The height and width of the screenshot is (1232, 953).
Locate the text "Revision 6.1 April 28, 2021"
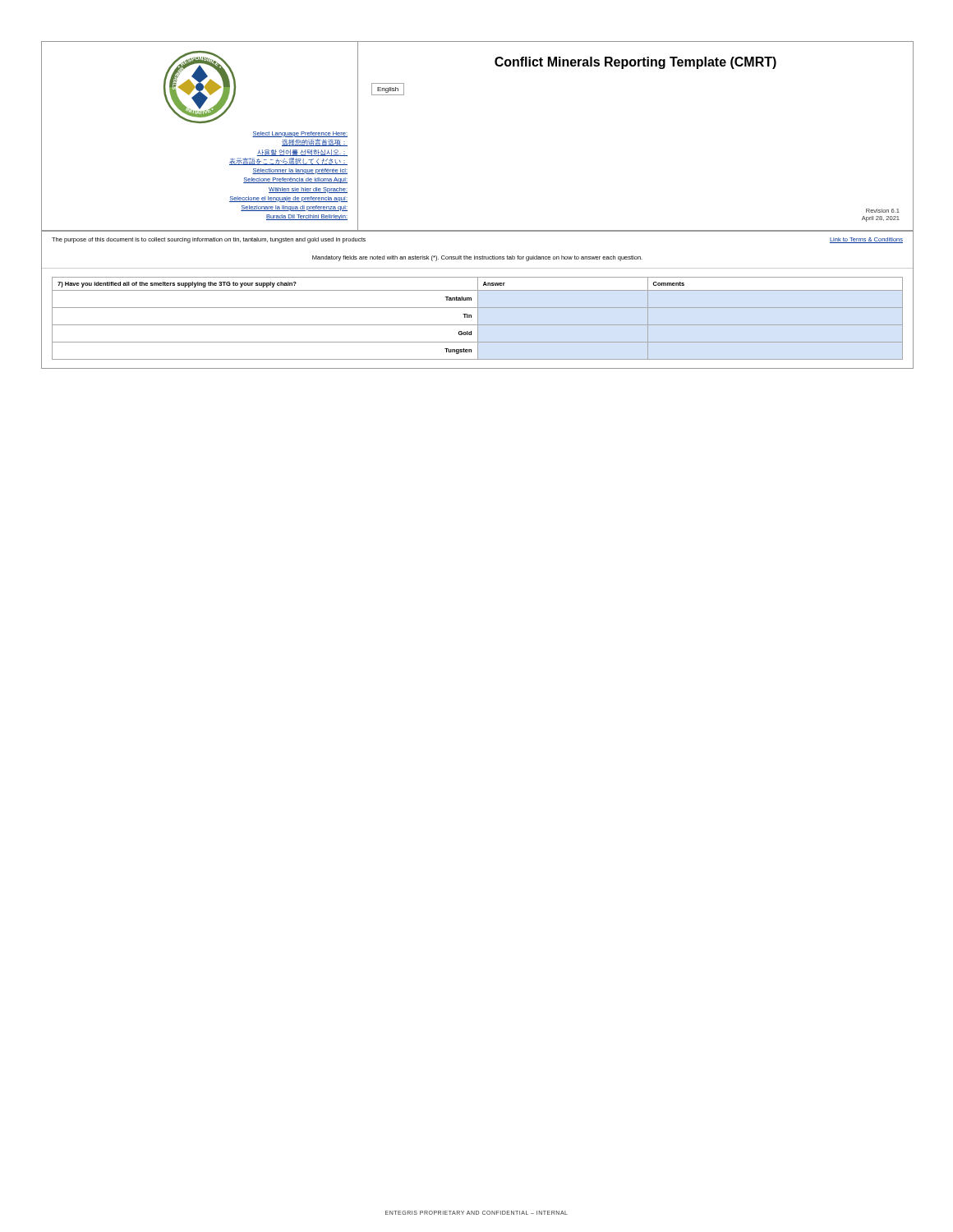(881, 214)
